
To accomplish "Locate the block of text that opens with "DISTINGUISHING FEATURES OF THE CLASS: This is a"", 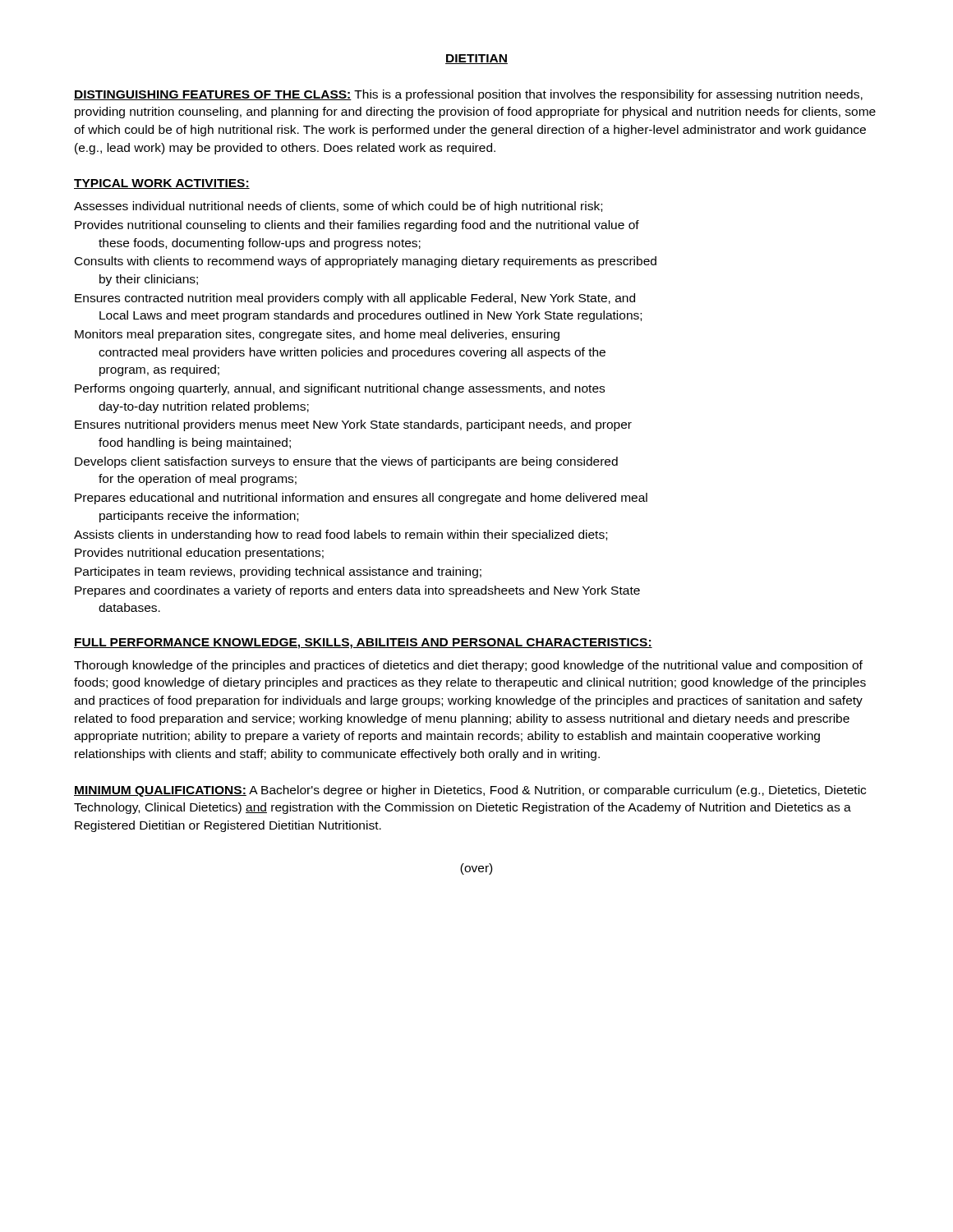I will point(475,121).
